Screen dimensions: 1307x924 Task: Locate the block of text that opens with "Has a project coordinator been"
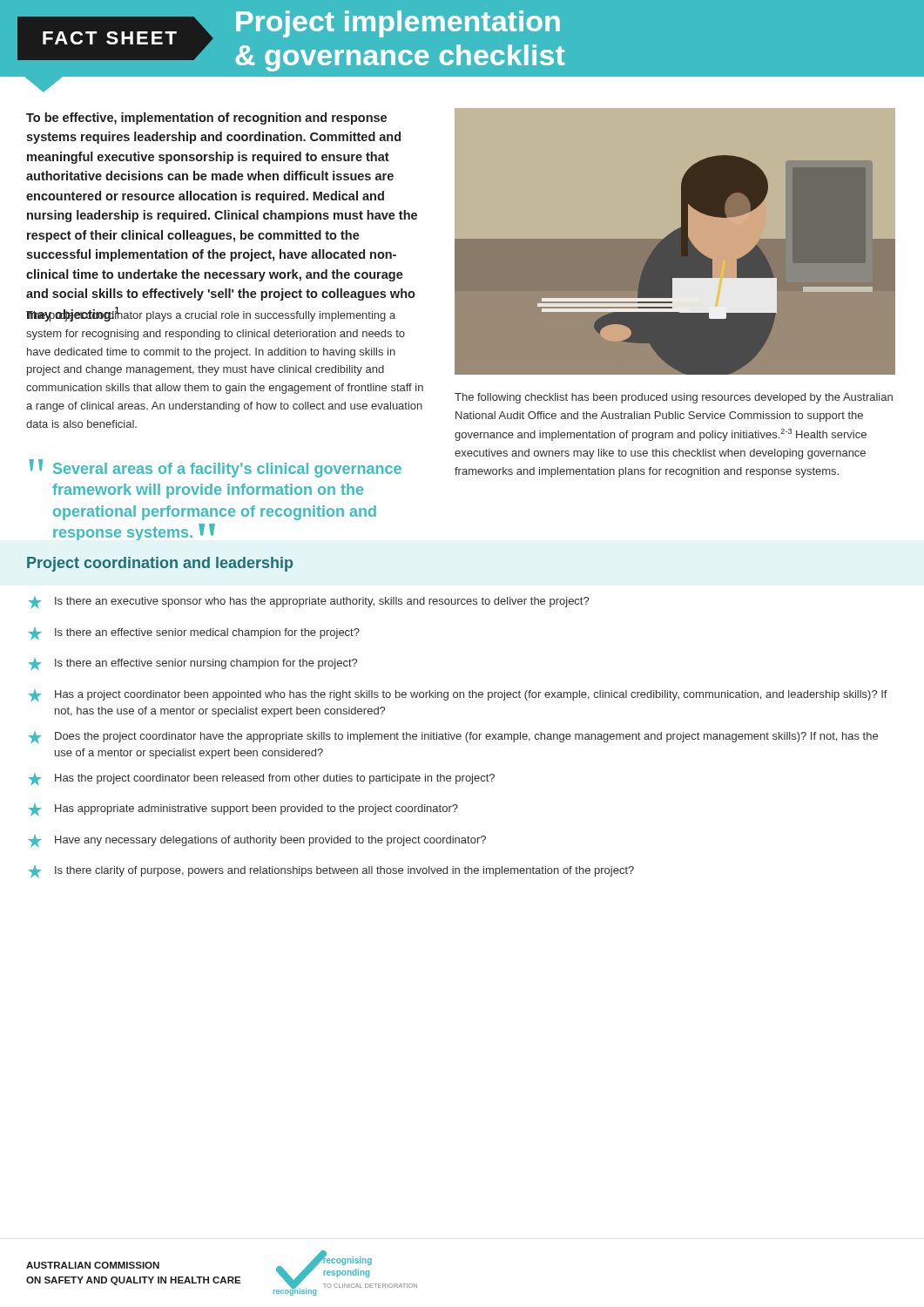[x=462, y=702]
